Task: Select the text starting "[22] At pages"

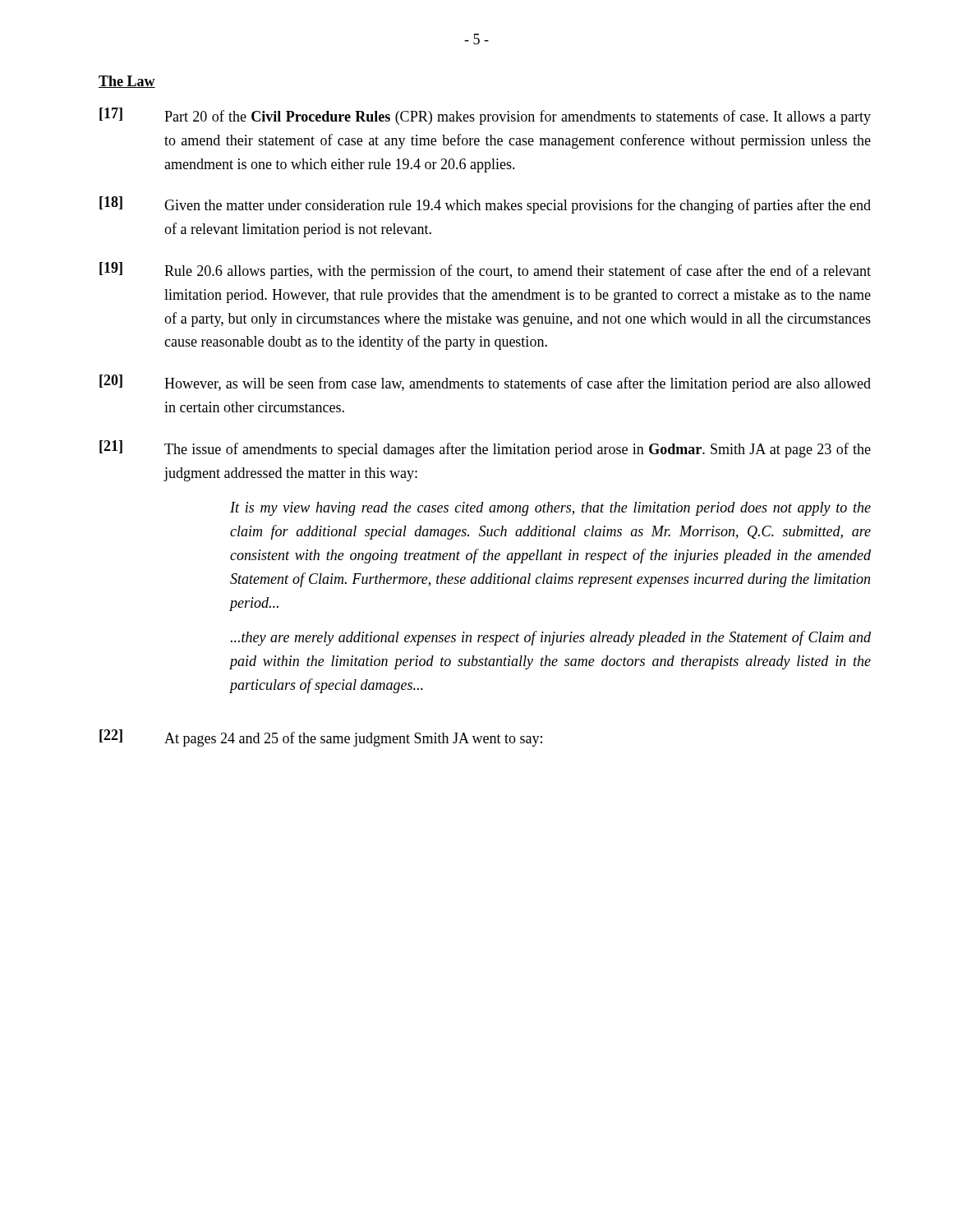Action: click(x=321, y=738)
